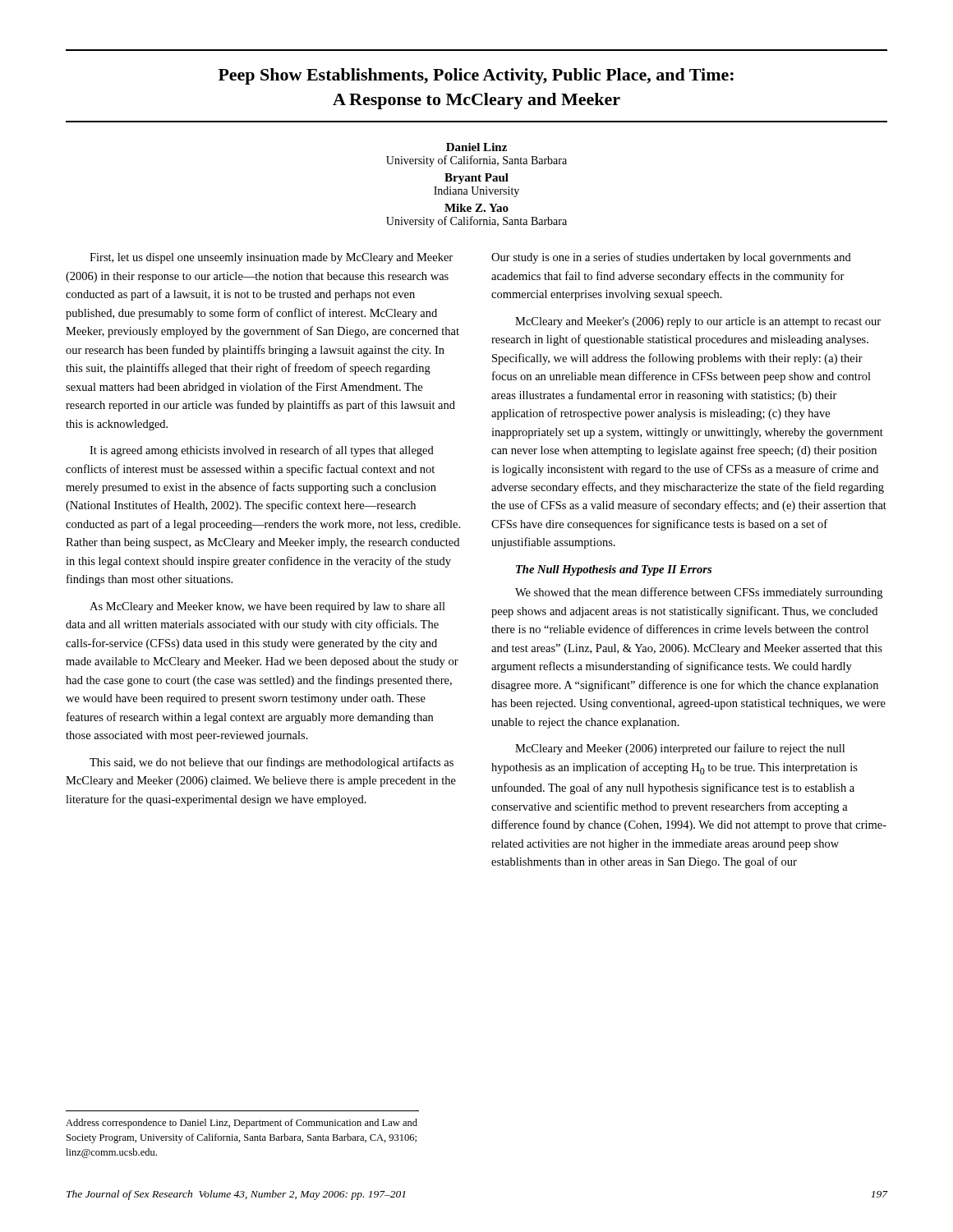Click on the text block containing "As McCleary and Meeker know, we"
The height and width of the screenshot is (1232, 953).
(x=264, y=671)
